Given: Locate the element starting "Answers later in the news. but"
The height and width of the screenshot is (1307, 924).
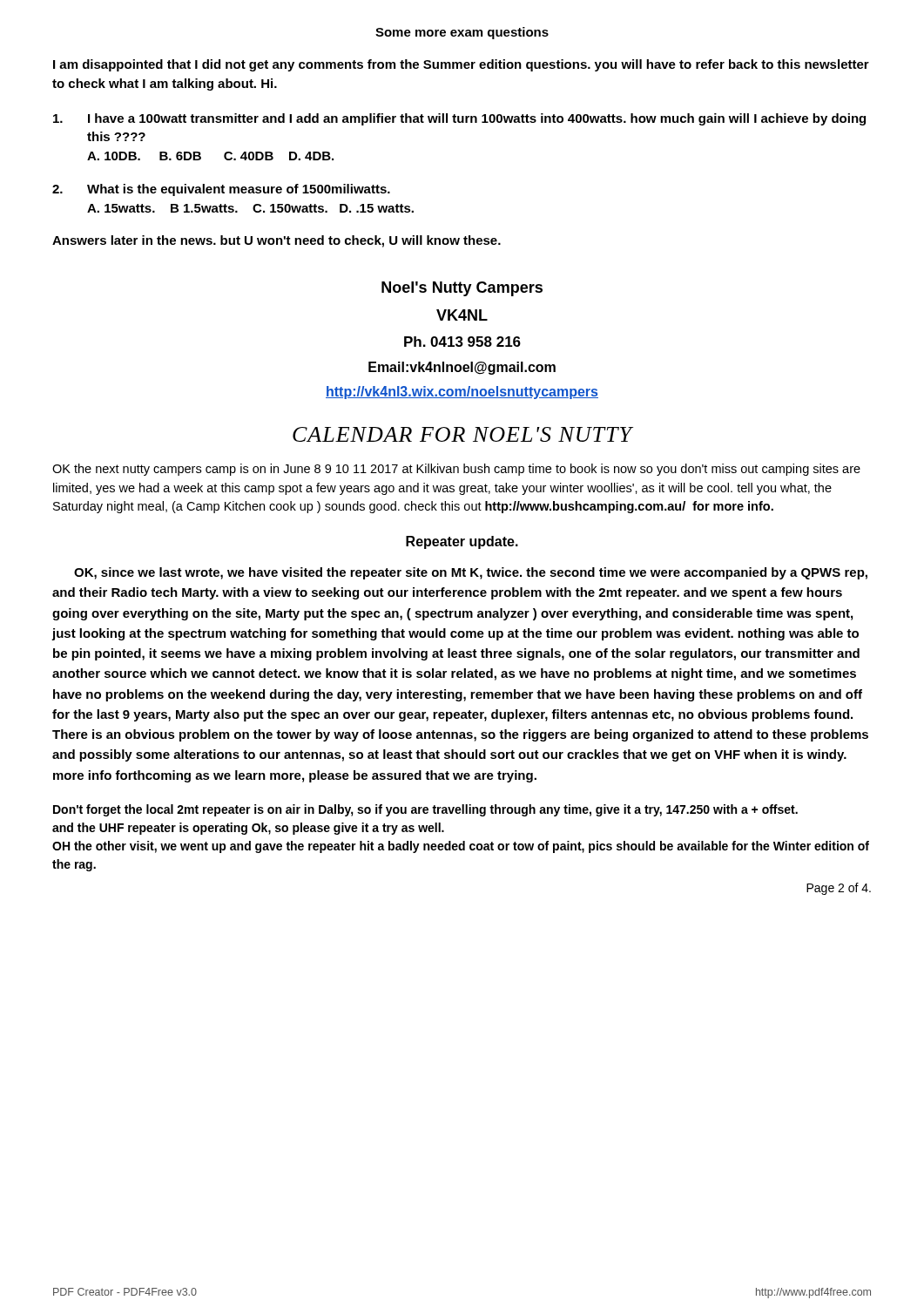Looking at the screenshot, I should click(277, 240).
